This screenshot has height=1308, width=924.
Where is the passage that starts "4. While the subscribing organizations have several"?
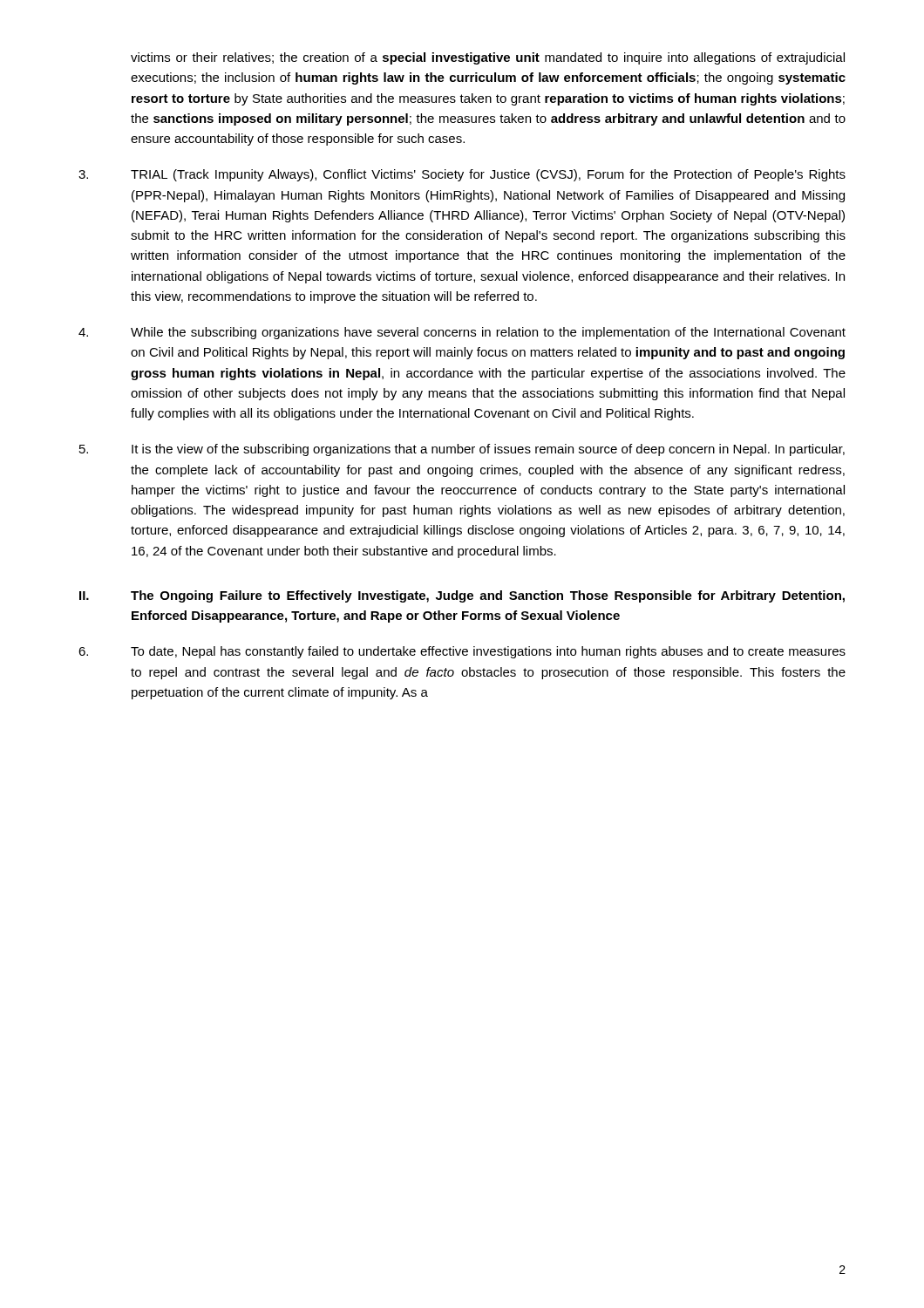(x=462, y=372)
